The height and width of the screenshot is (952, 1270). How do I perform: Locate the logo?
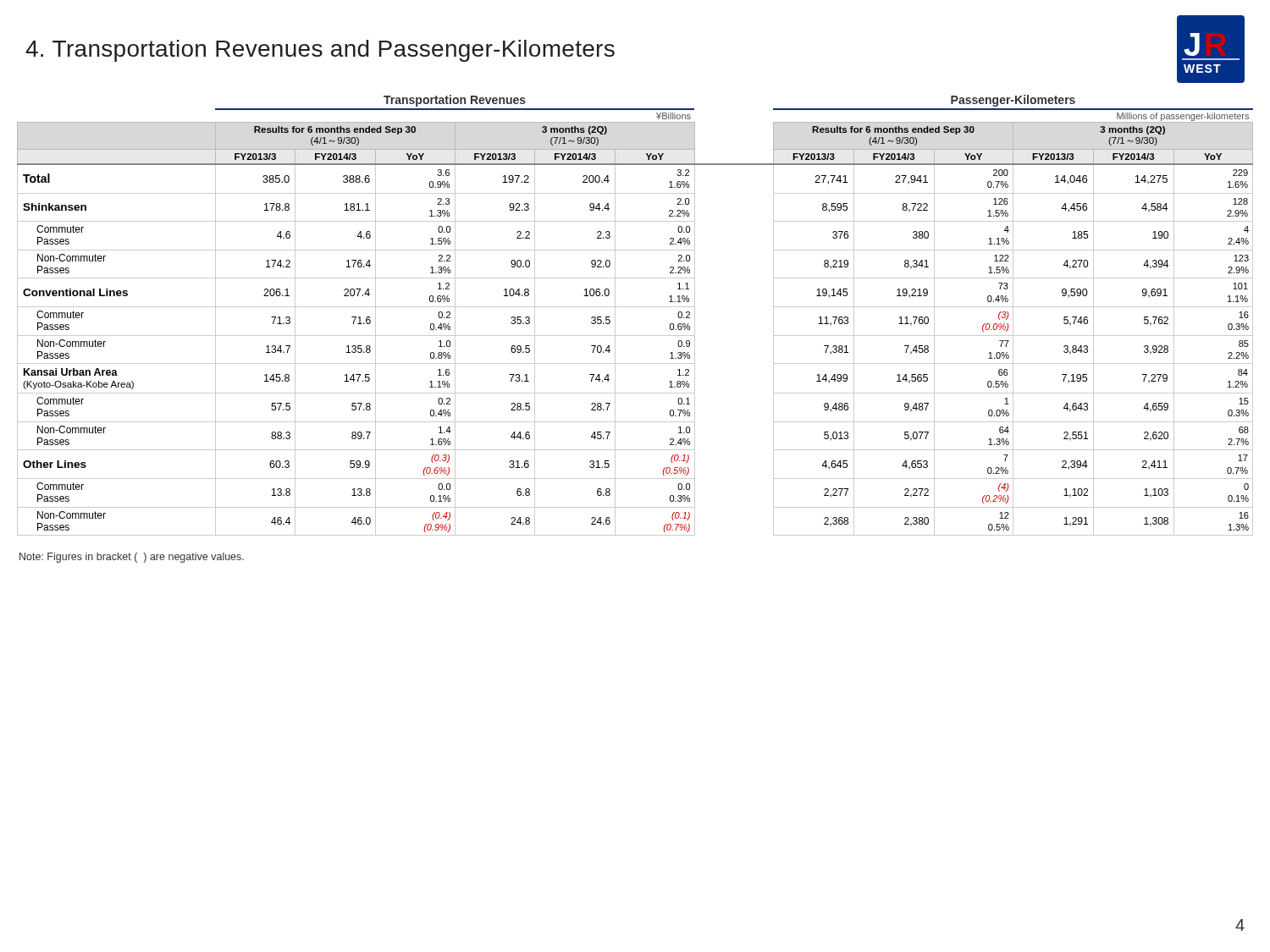coord(1211,49)
